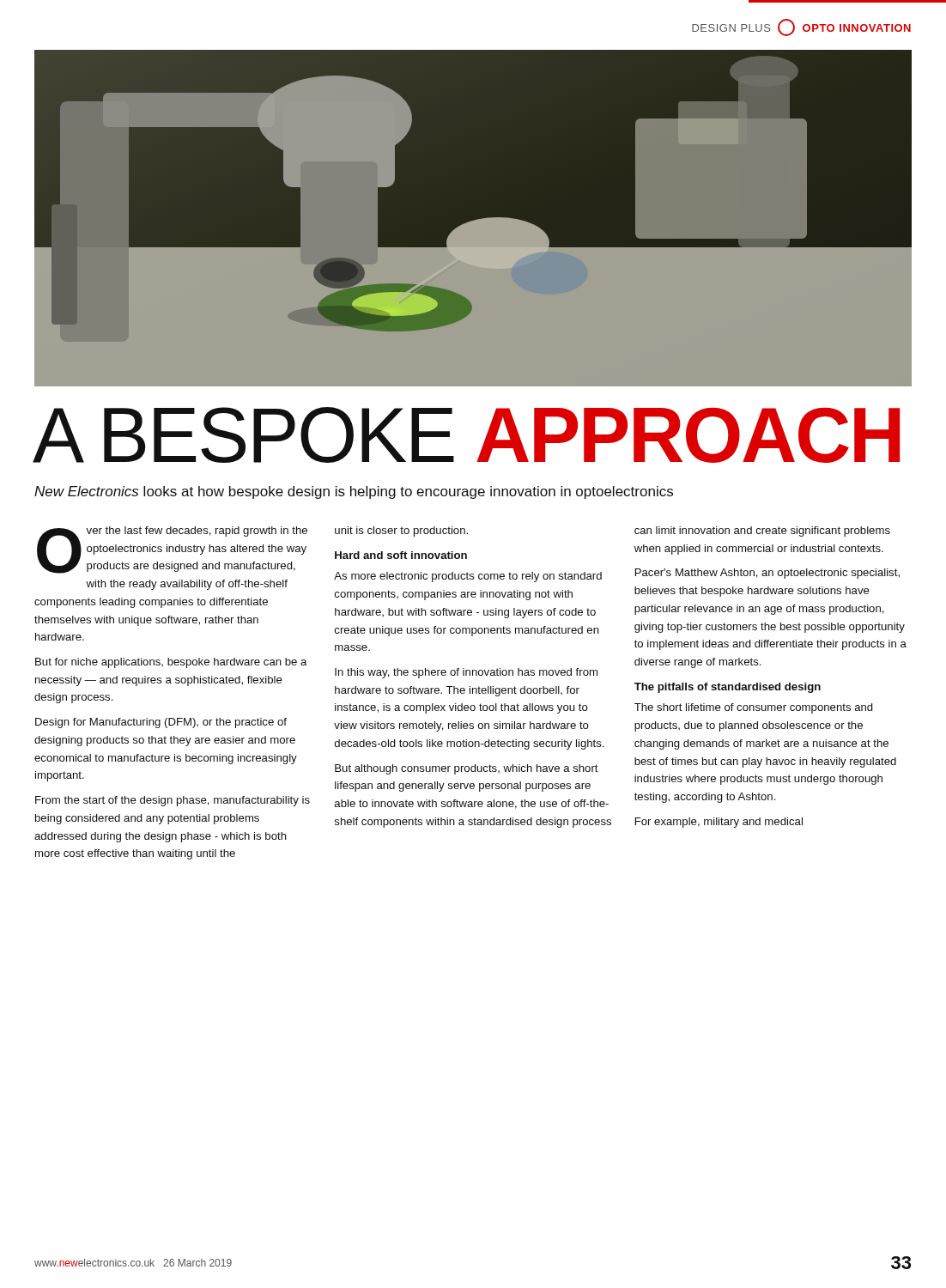
Task: Locate the photo
Action: tap(473, 218)
